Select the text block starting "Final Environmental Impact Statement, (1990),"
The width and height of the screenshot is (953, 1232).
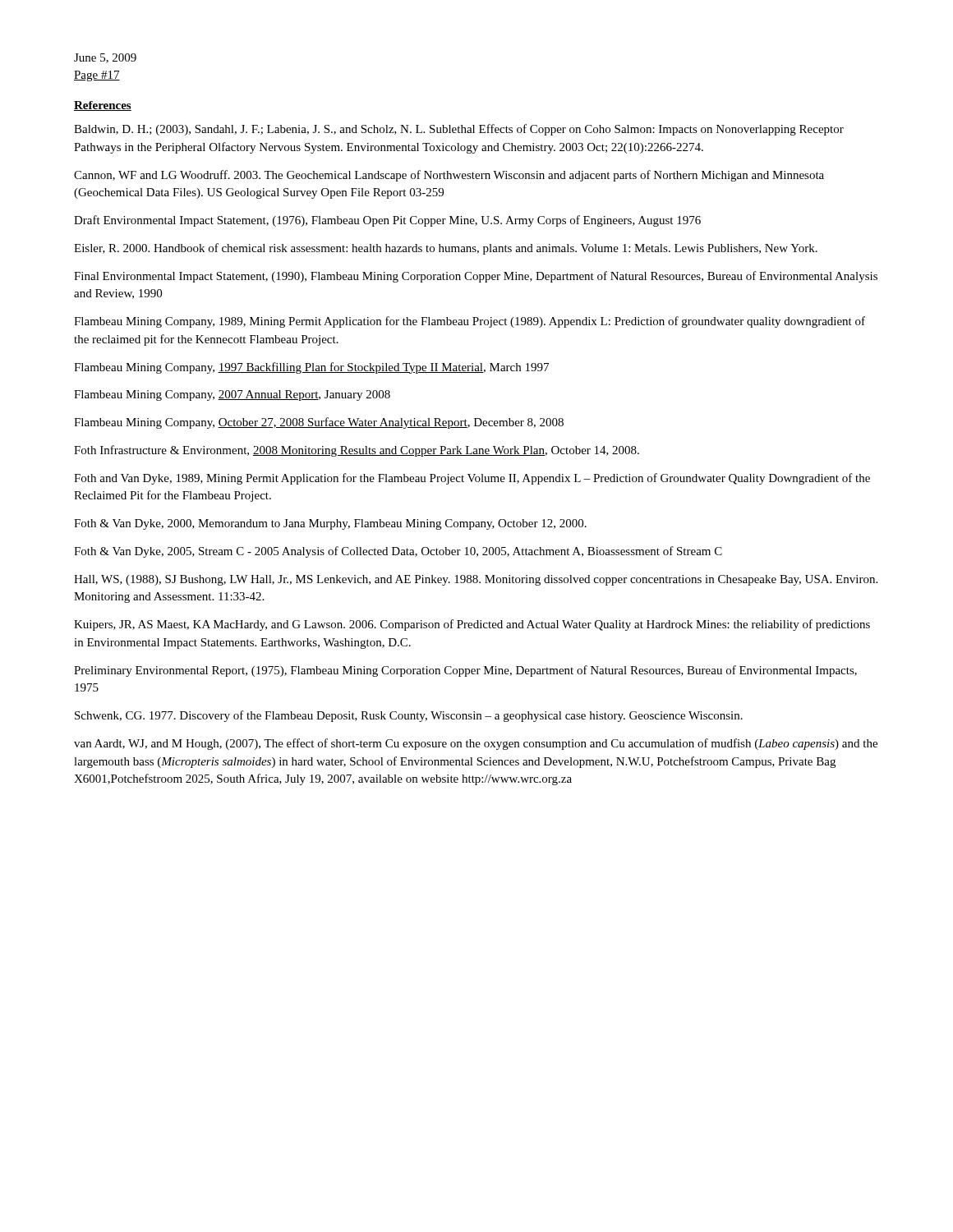coord(476,284)
